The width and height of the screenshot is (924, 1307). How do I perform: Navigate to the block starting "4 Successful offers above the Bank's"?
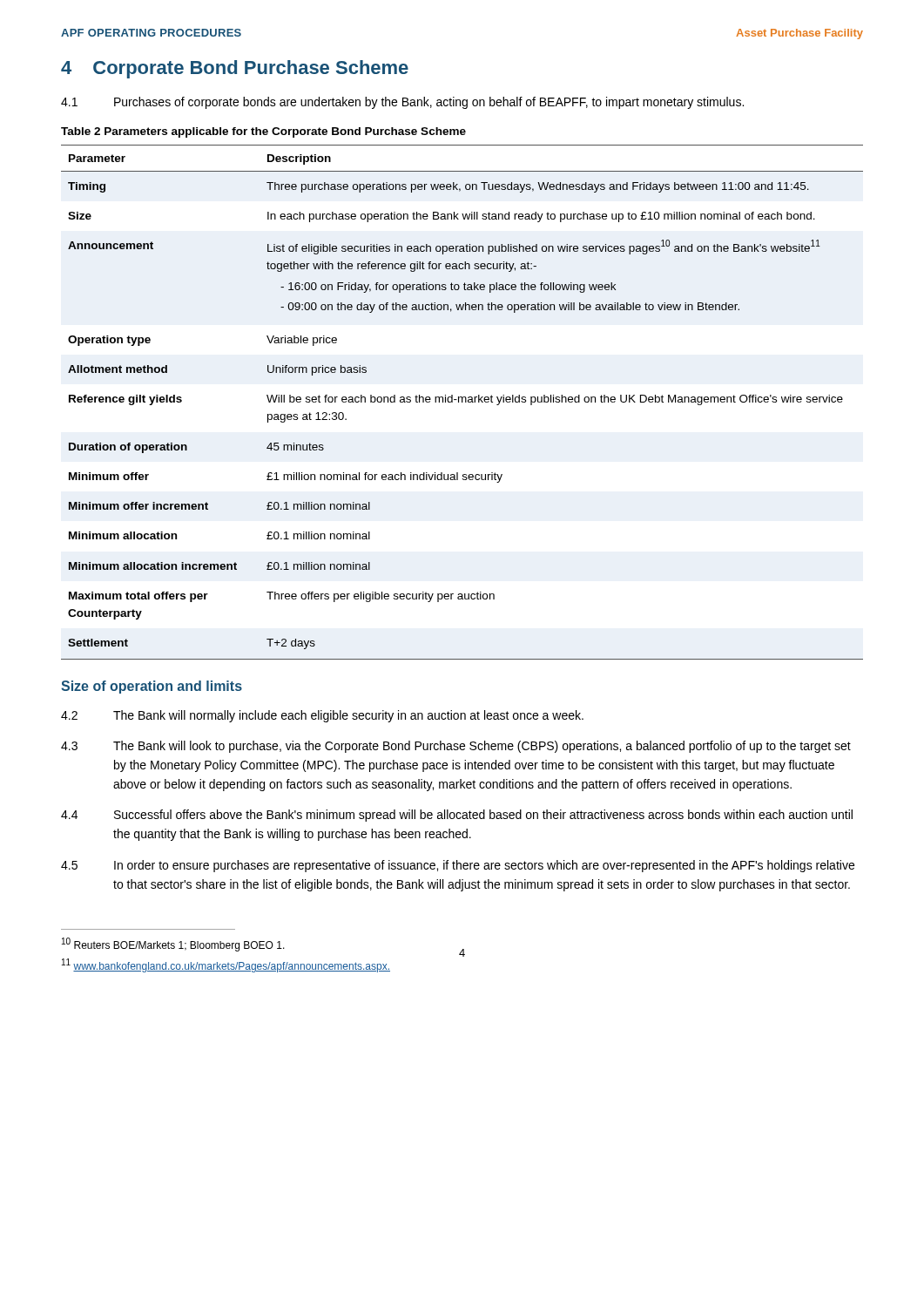pyautogui.click(x=462, y=825)
